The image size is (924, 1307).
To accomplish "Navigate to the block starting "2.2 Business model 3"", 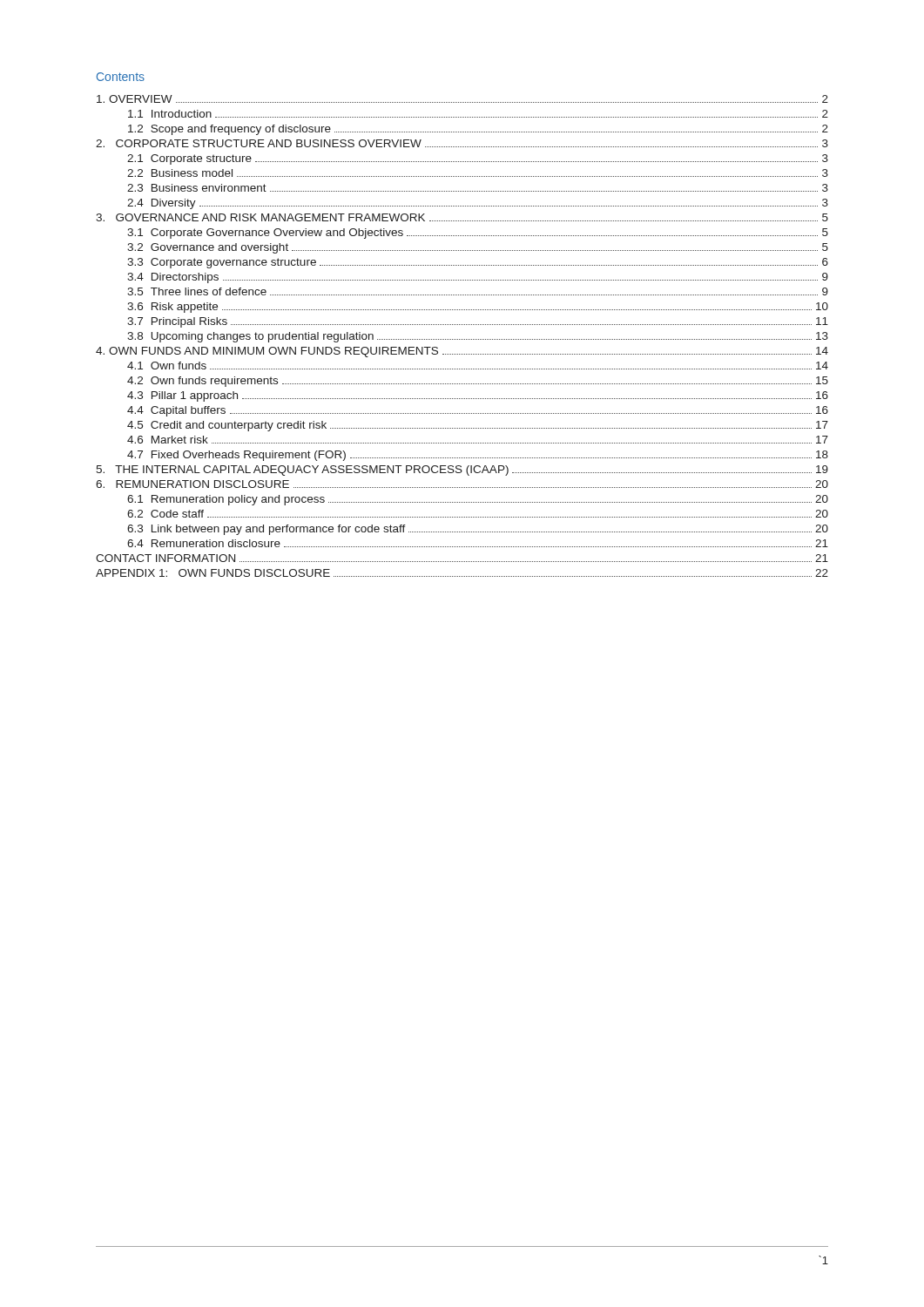I will coord(478,173).
